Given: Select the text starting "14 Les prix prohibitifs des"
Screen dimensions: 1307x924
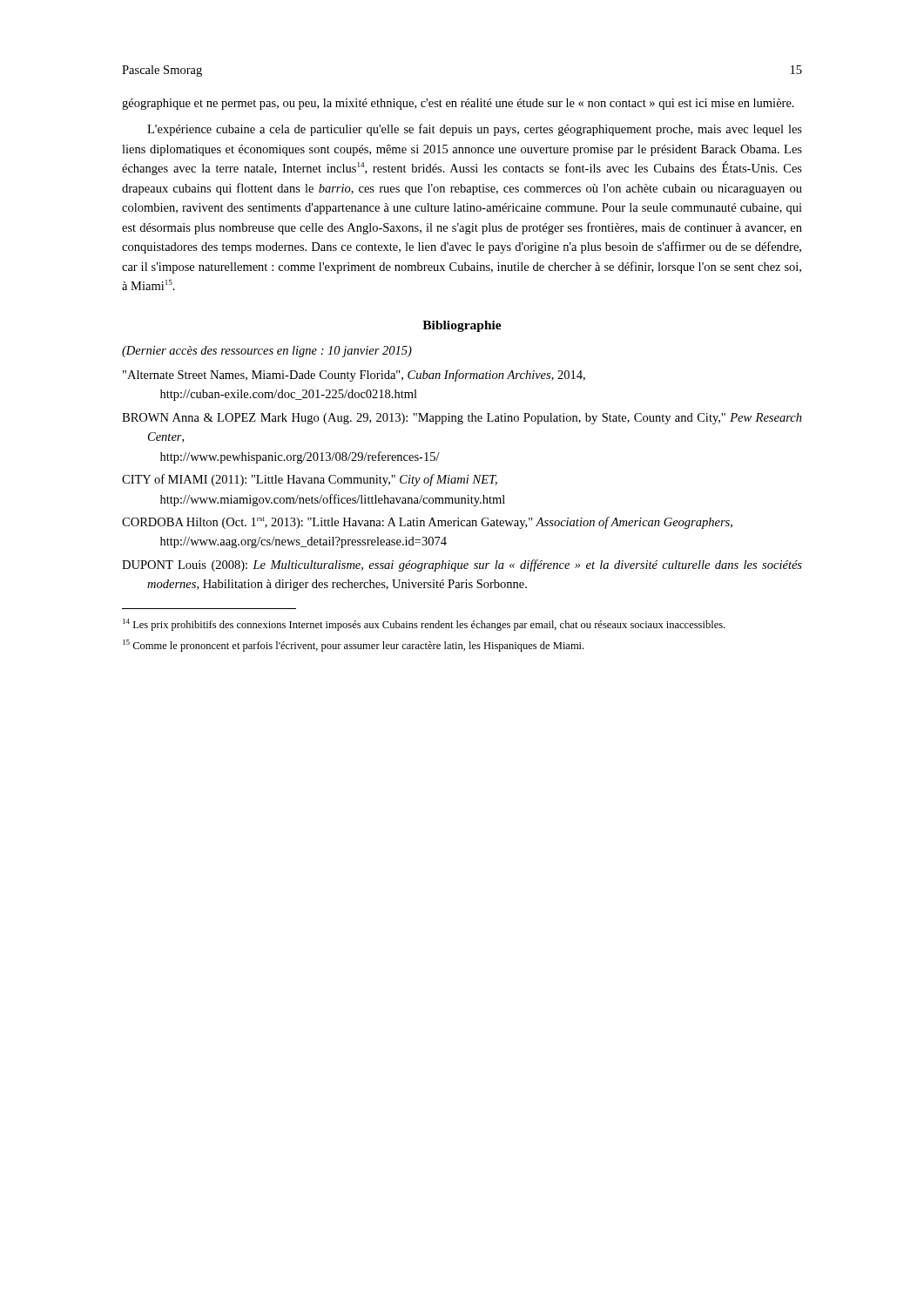Looking at the screenshot, I should coord(424,624).
